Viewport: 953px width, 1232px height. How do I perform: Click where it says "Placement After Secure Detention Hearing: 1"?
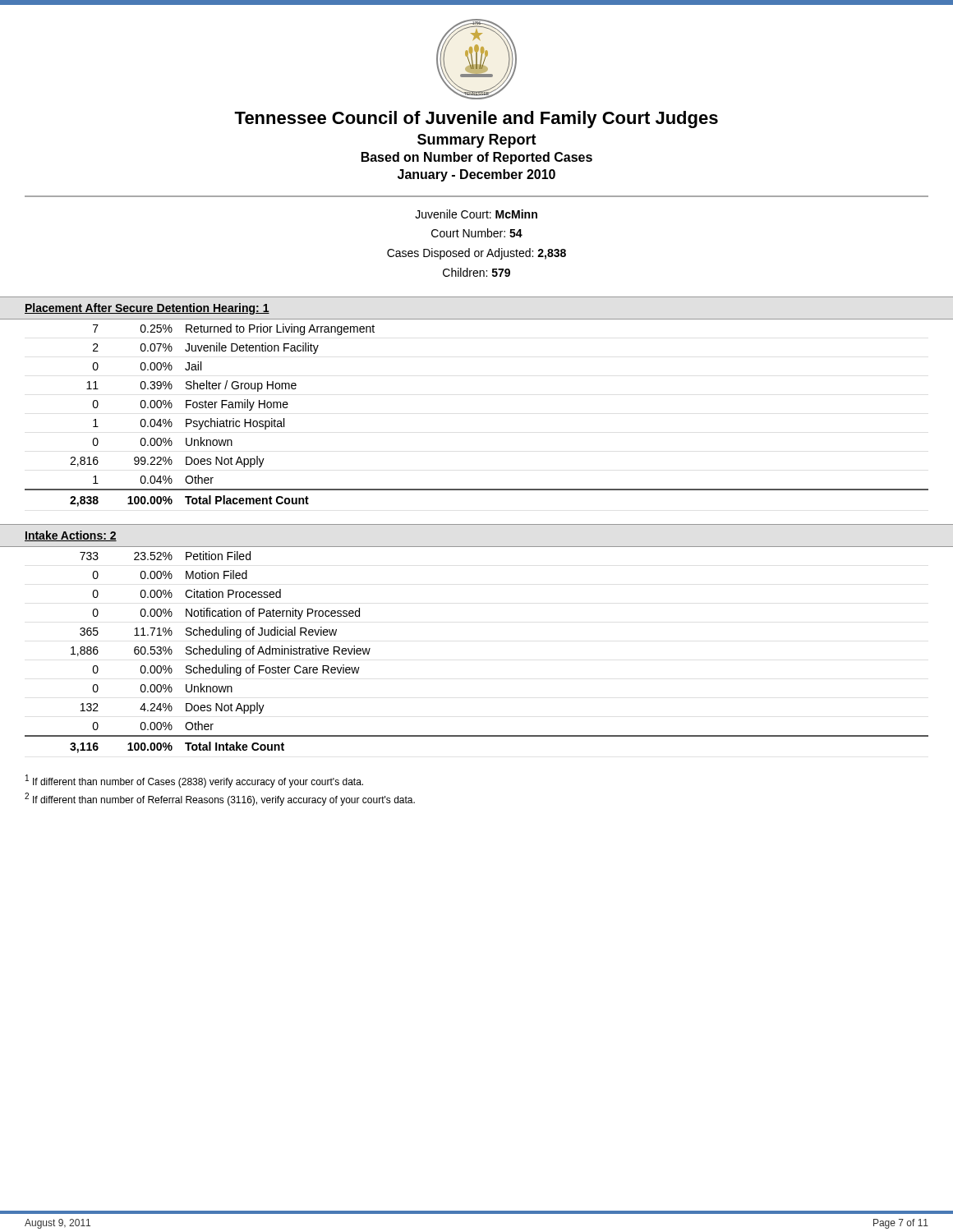(x=147, y=308)
